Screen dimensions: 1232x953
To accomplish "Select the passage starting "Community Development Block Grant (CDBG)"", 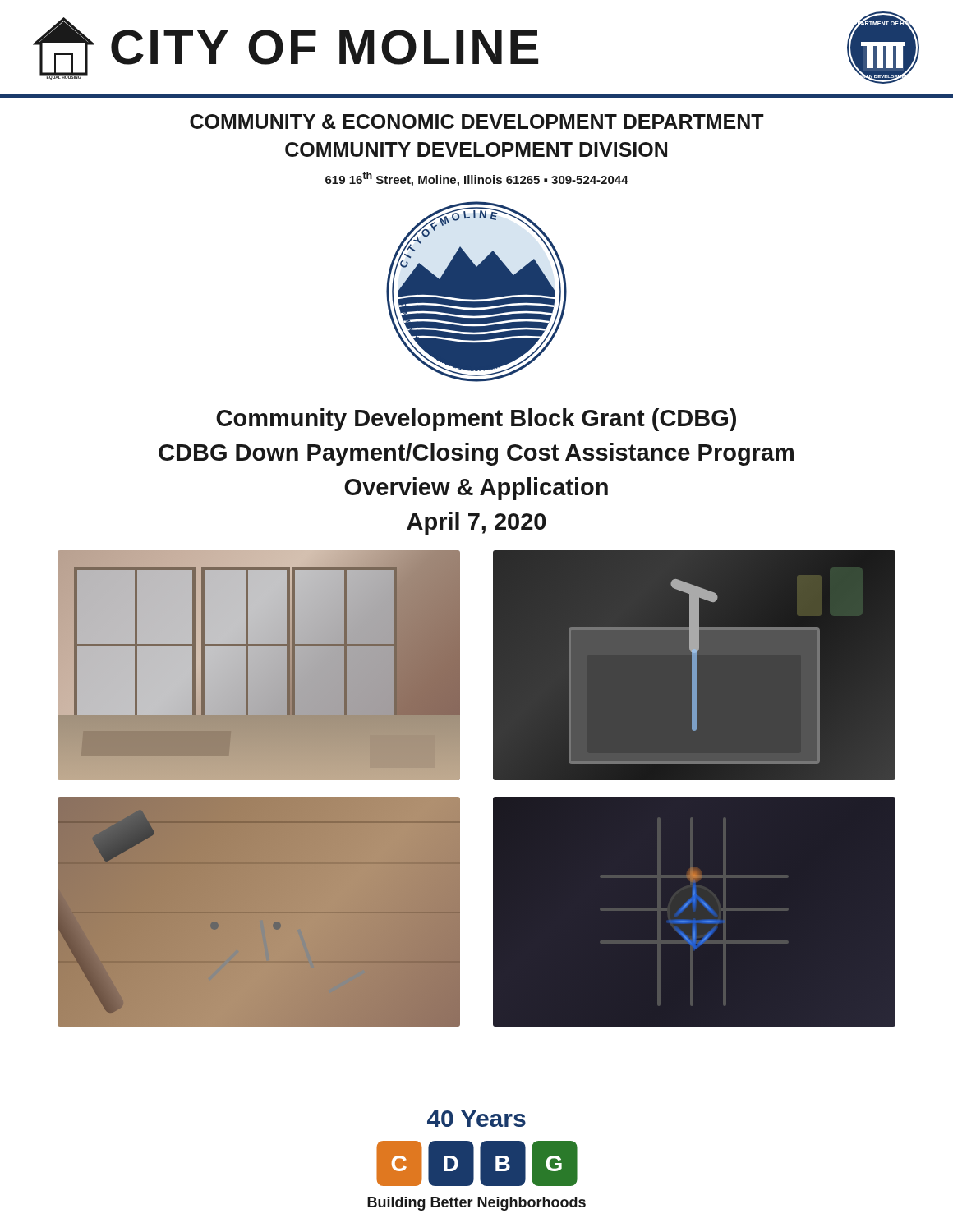I will click(x=476, y=470).
